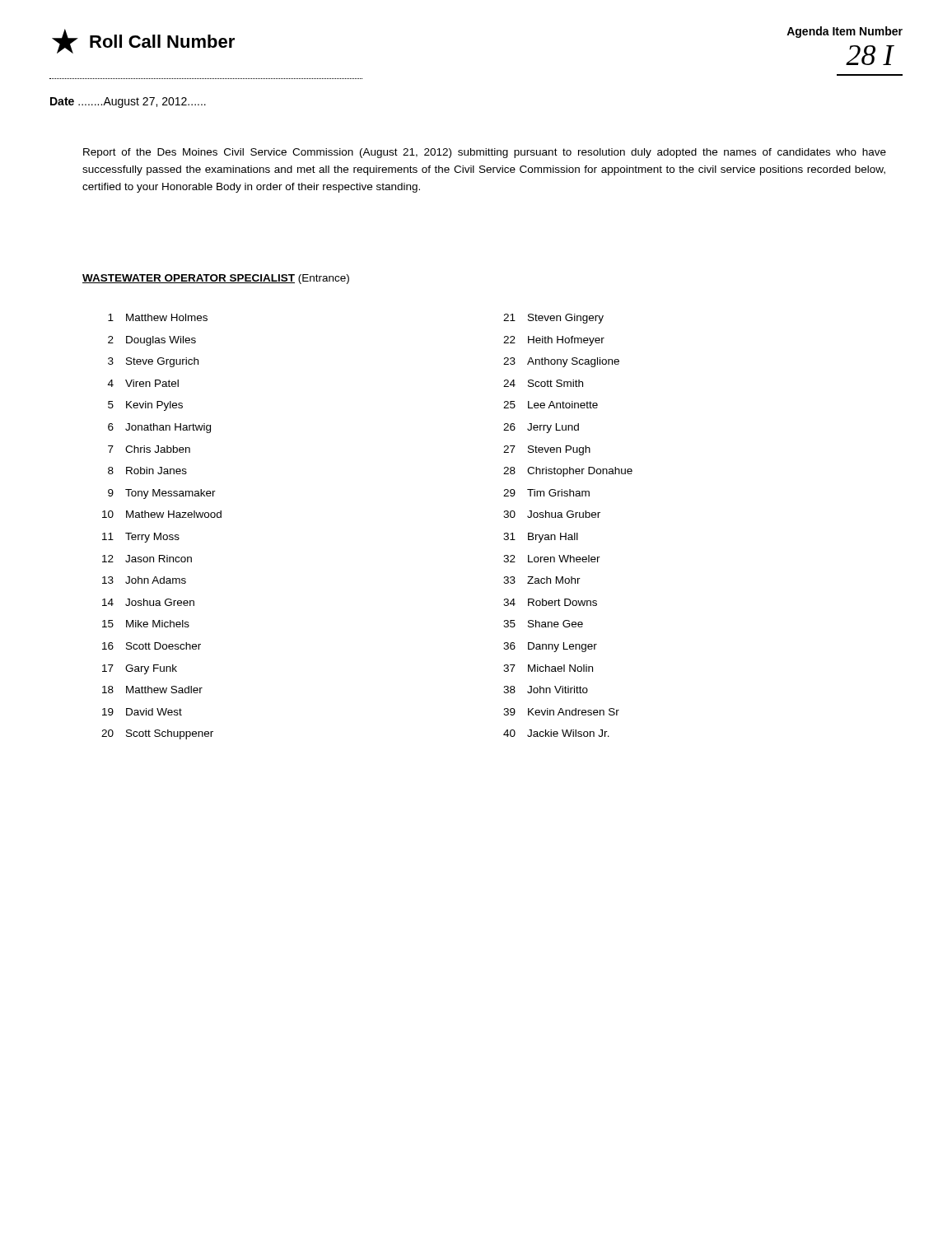Click on the passage starting "25Lee Antoinette"
The image size is (952, 1235).
(541, 405)
